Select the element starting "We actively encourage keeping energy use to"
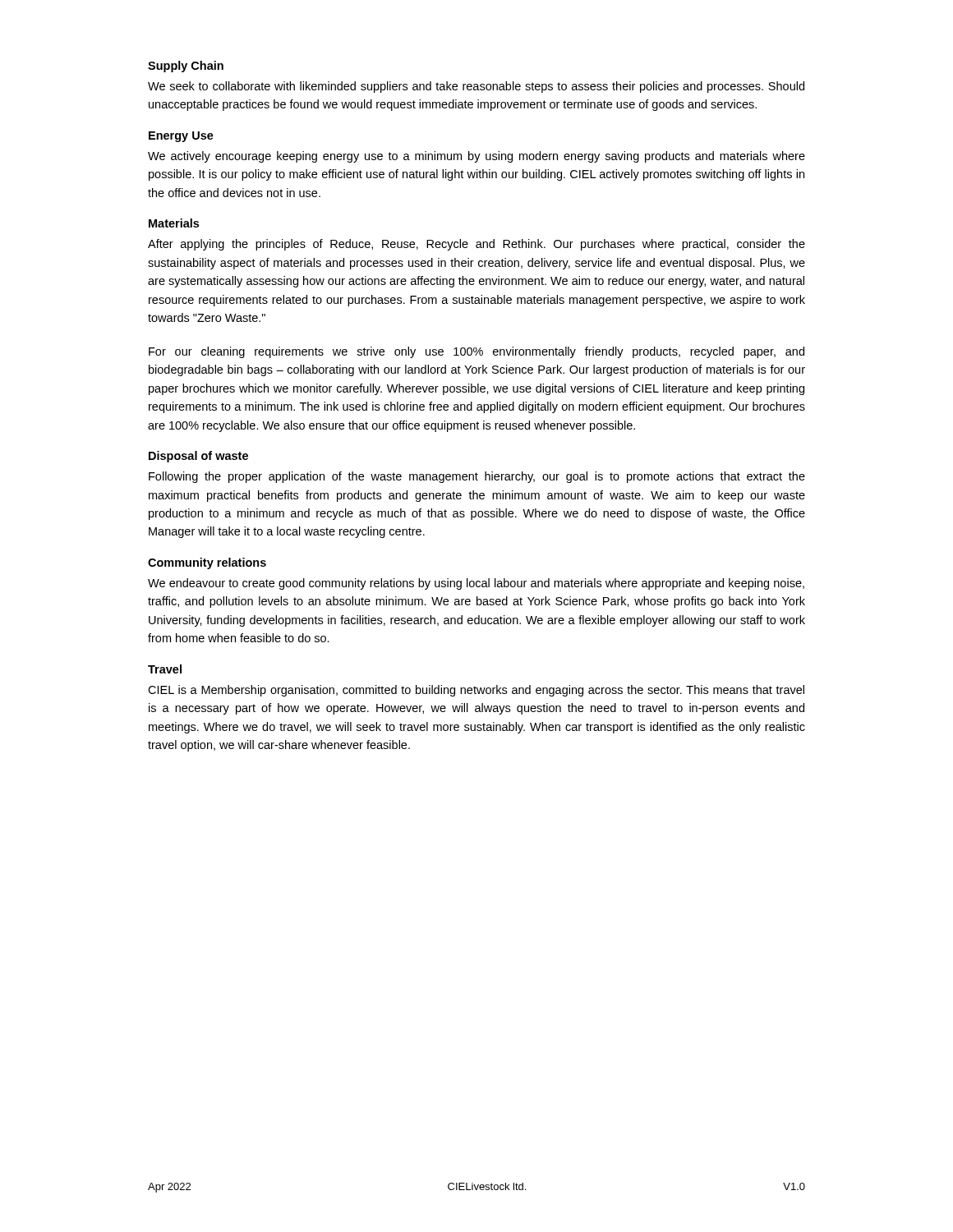This screenshot has width=953, height=1232. [476, 174]
